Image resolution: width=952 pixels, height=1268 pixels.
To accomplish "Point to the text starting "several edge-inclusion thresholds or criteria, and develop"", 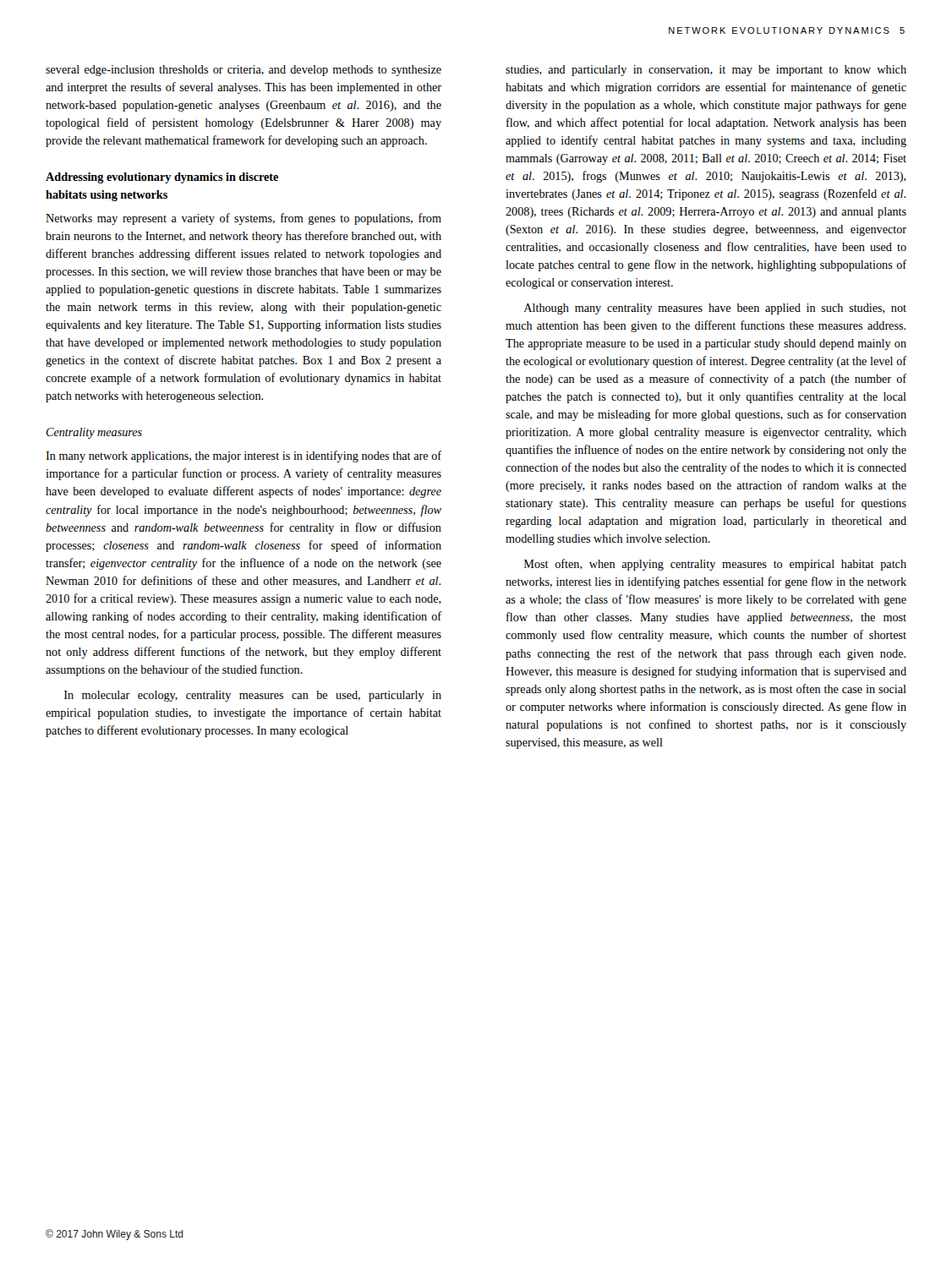I will tap(244, 105).
